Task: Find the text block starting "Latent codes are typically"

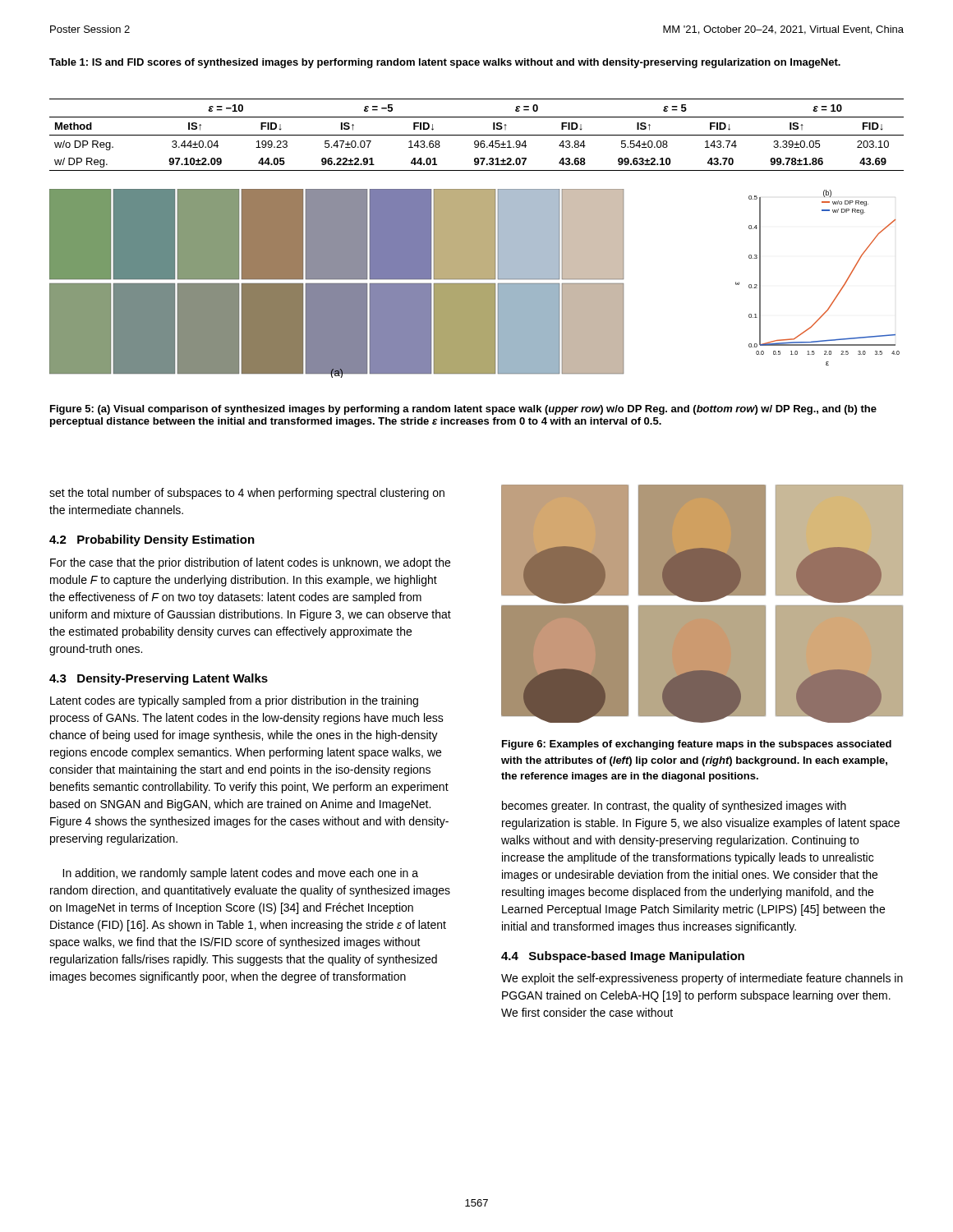Action: pos(234,701)
